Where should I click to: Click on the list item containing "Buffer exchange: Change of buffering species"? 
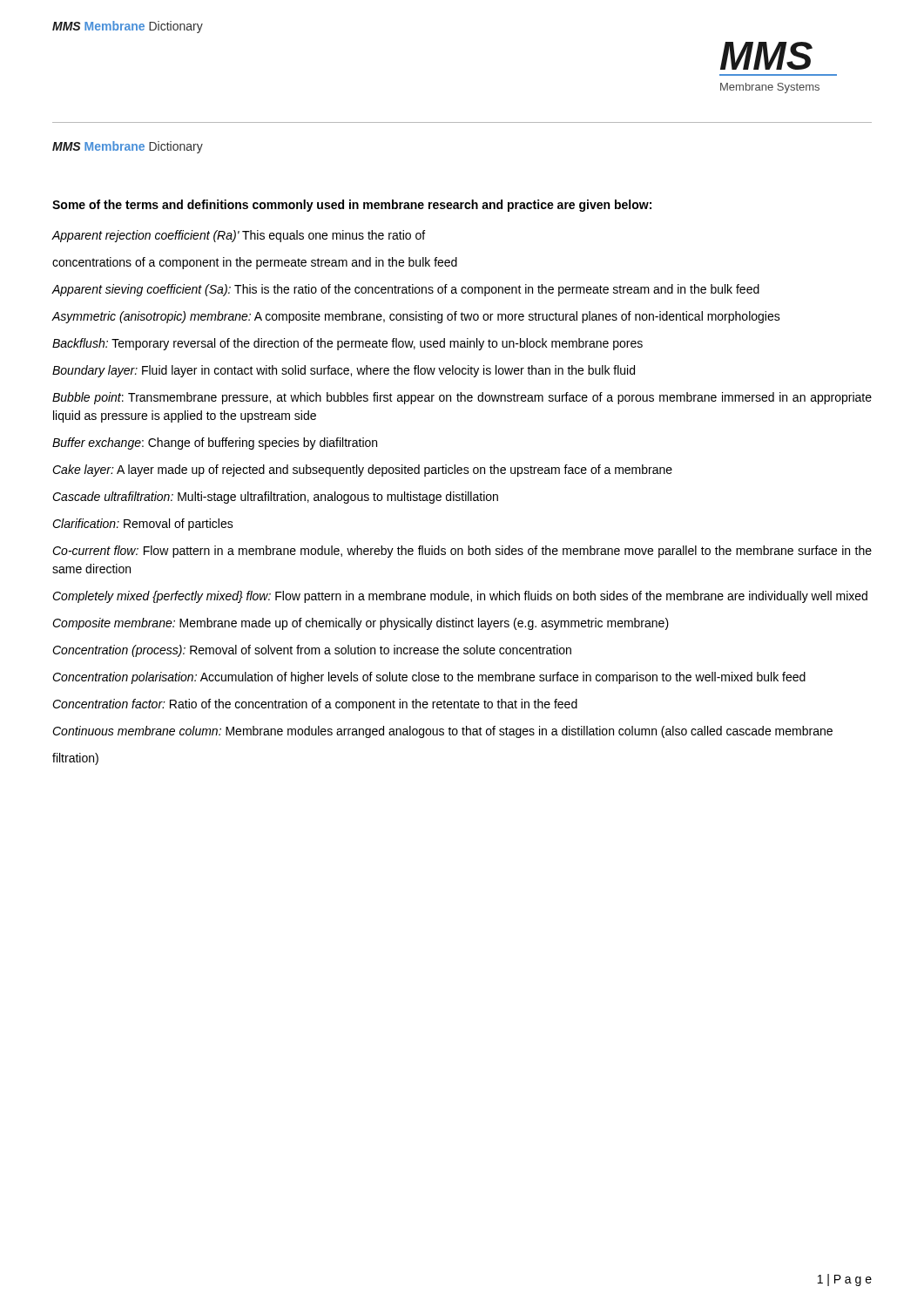(215, 444)
